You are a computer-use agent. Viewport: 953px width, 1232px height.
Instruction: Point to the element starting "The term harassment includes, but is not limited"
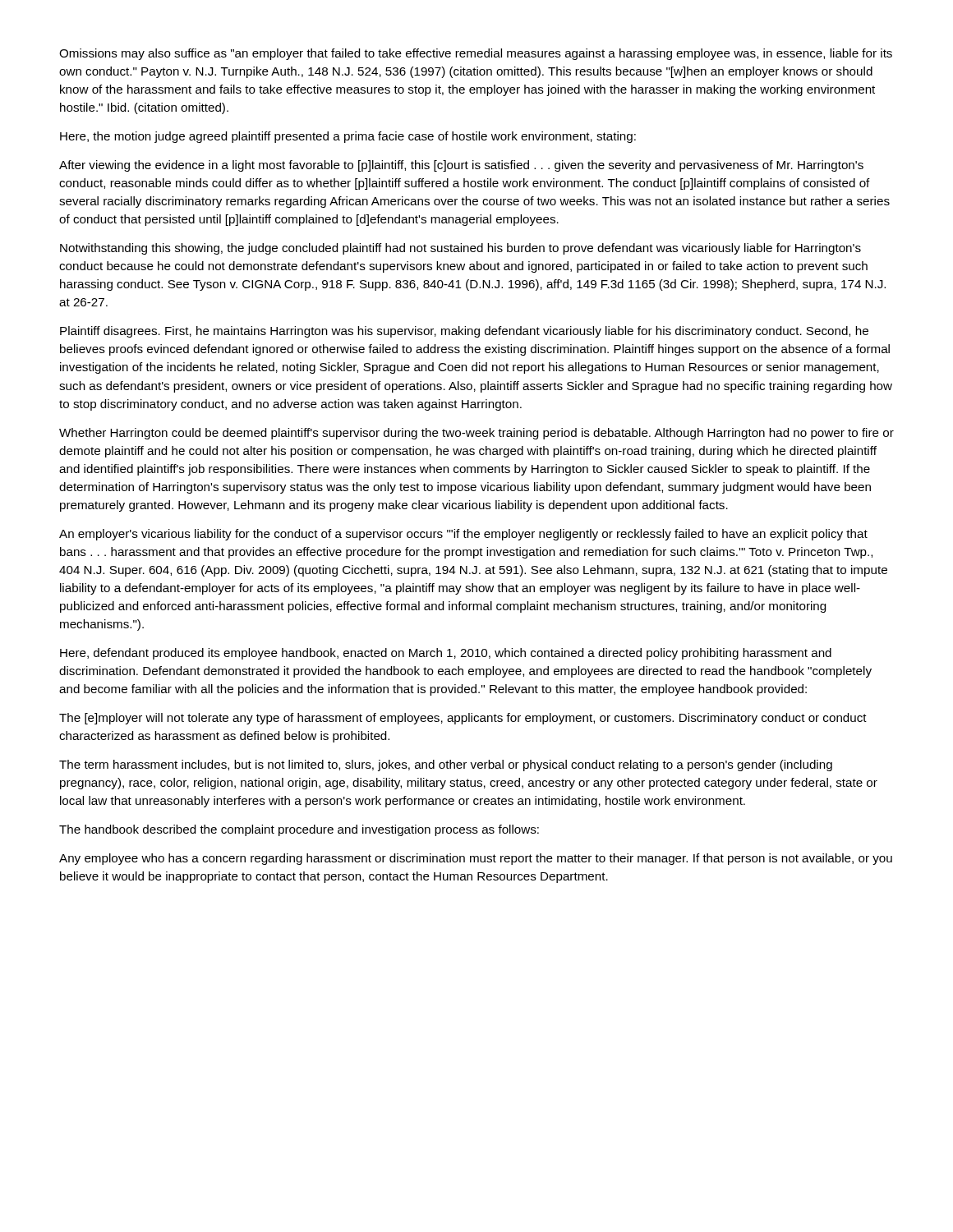(x=468, y=782)
